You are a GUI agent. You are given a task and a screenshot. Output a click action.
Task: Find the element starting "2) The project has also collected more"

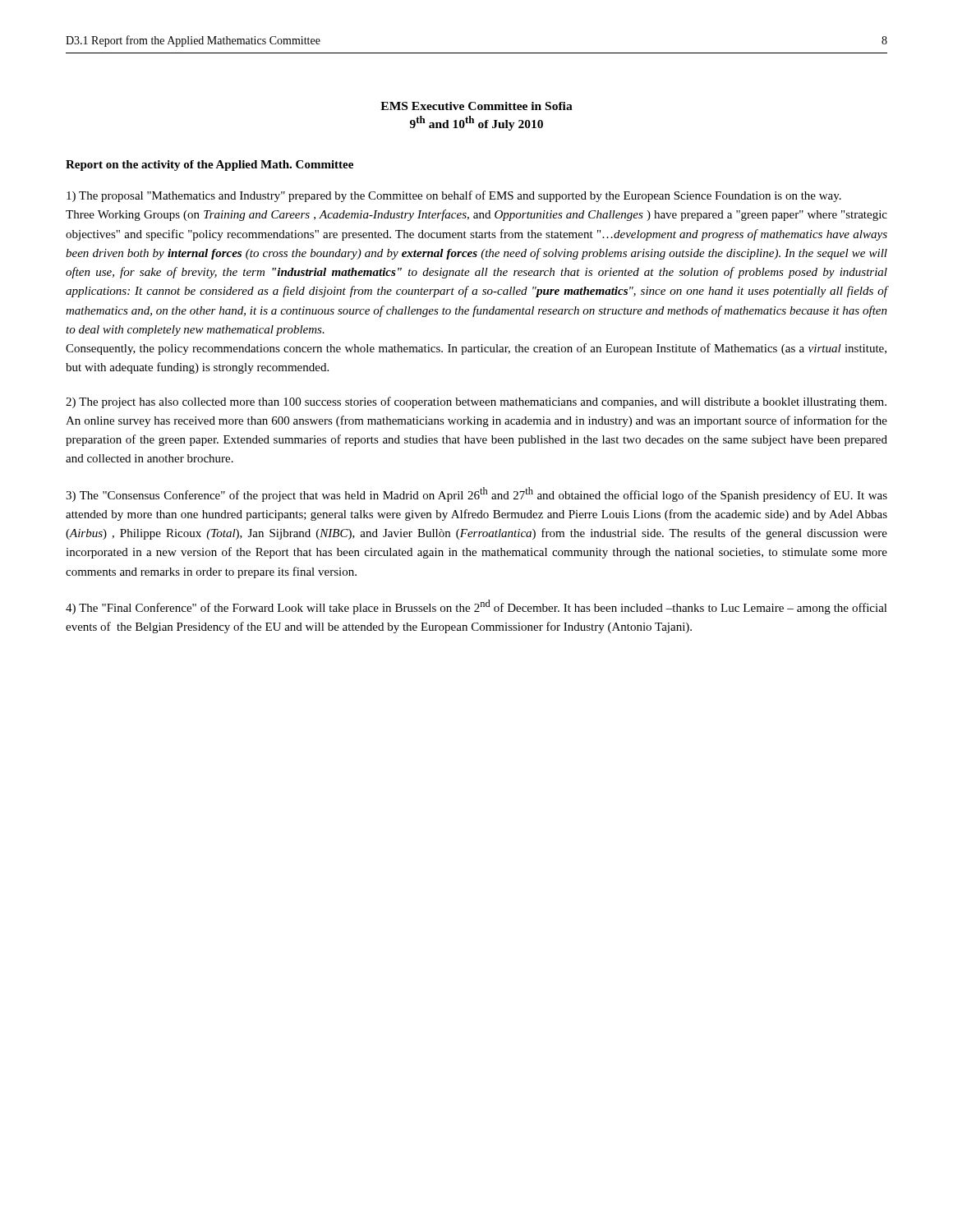(476, 430)
